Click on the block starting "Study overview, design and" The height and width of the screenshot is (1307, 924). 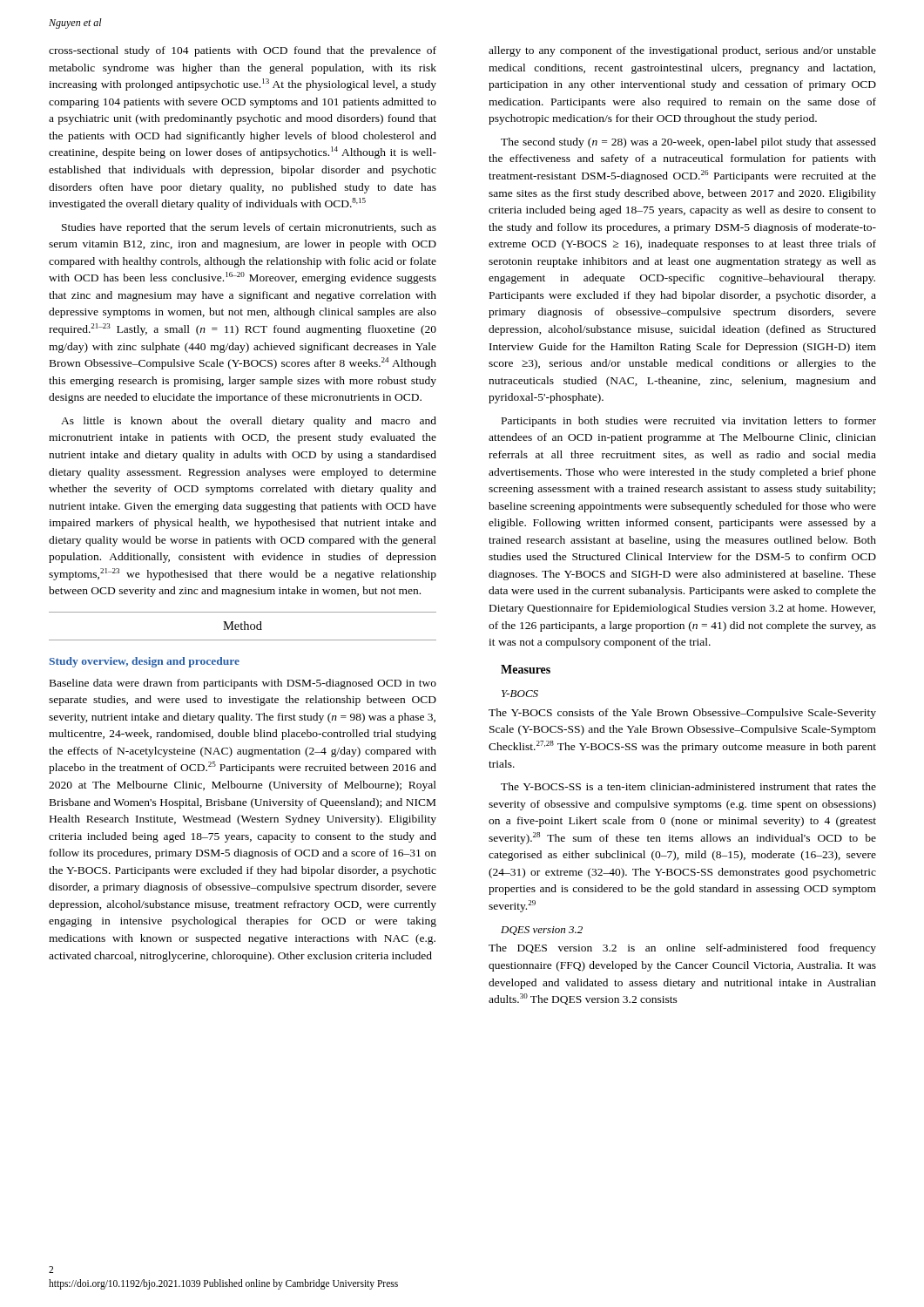(x=243, y=661)
